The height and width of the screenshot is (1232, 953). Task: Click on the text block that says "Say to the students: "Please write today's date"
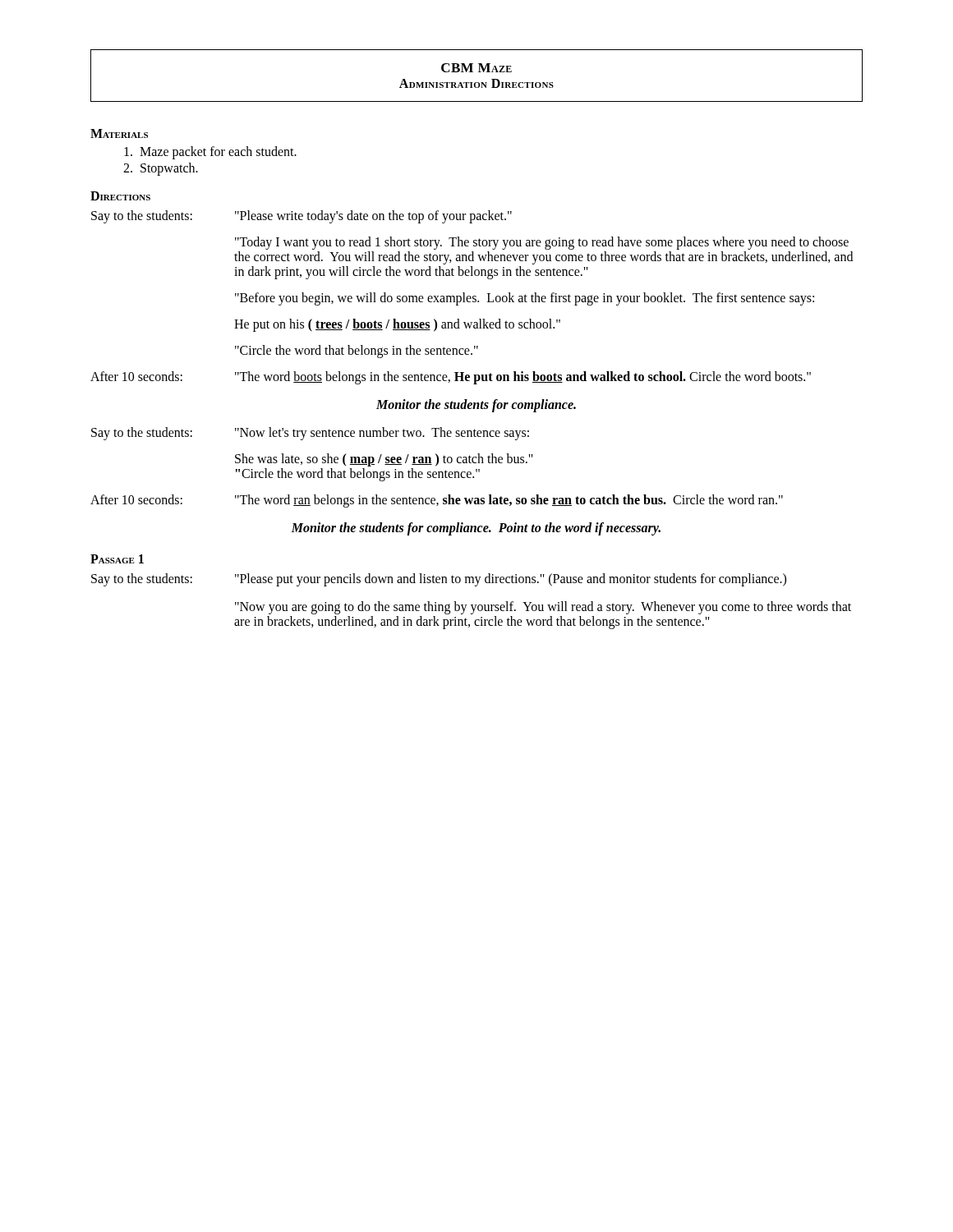tap(476, 216)
